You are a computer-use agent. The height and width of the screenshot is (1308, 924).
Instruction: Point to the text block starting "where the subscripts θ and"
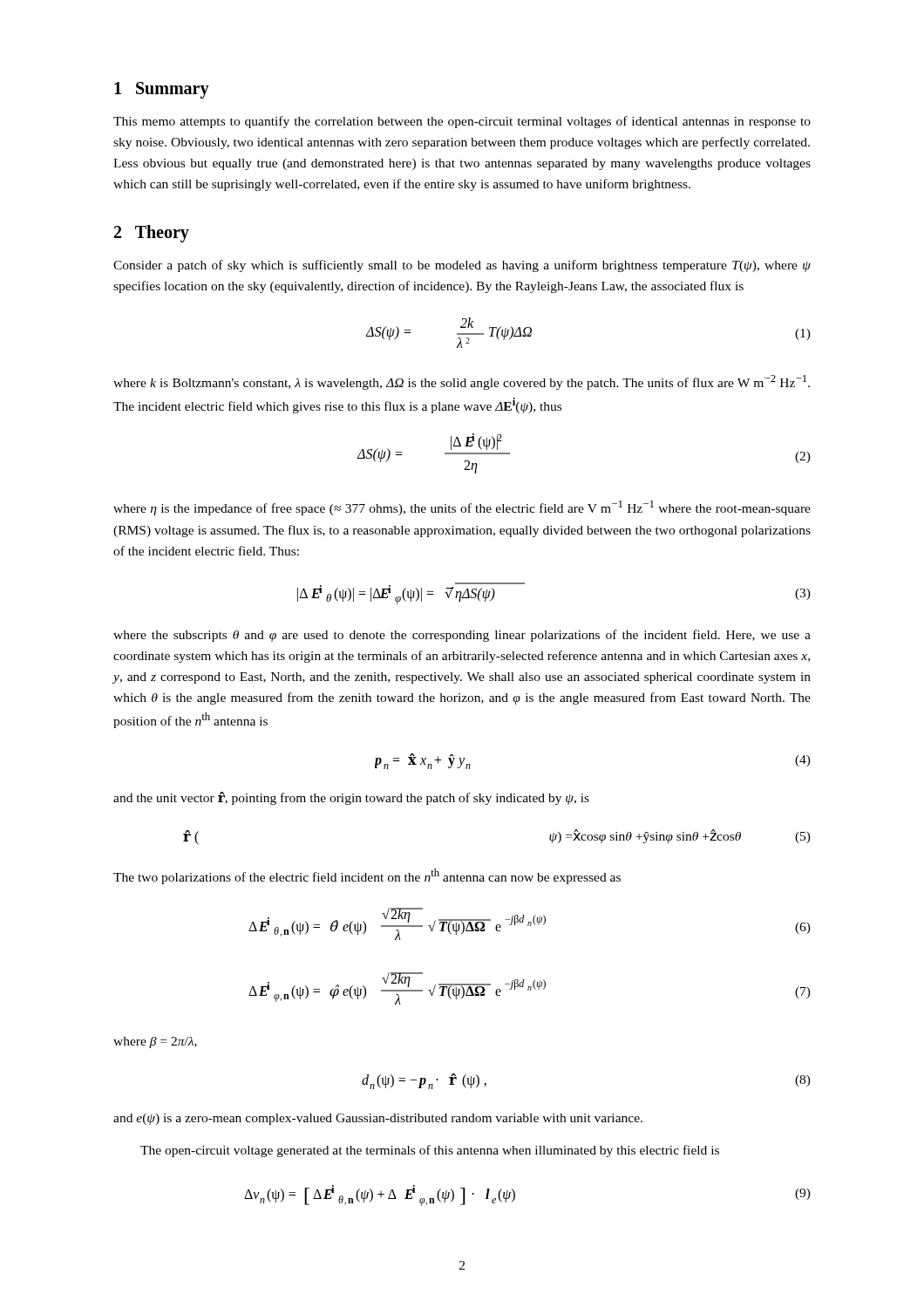pos(462,678)
